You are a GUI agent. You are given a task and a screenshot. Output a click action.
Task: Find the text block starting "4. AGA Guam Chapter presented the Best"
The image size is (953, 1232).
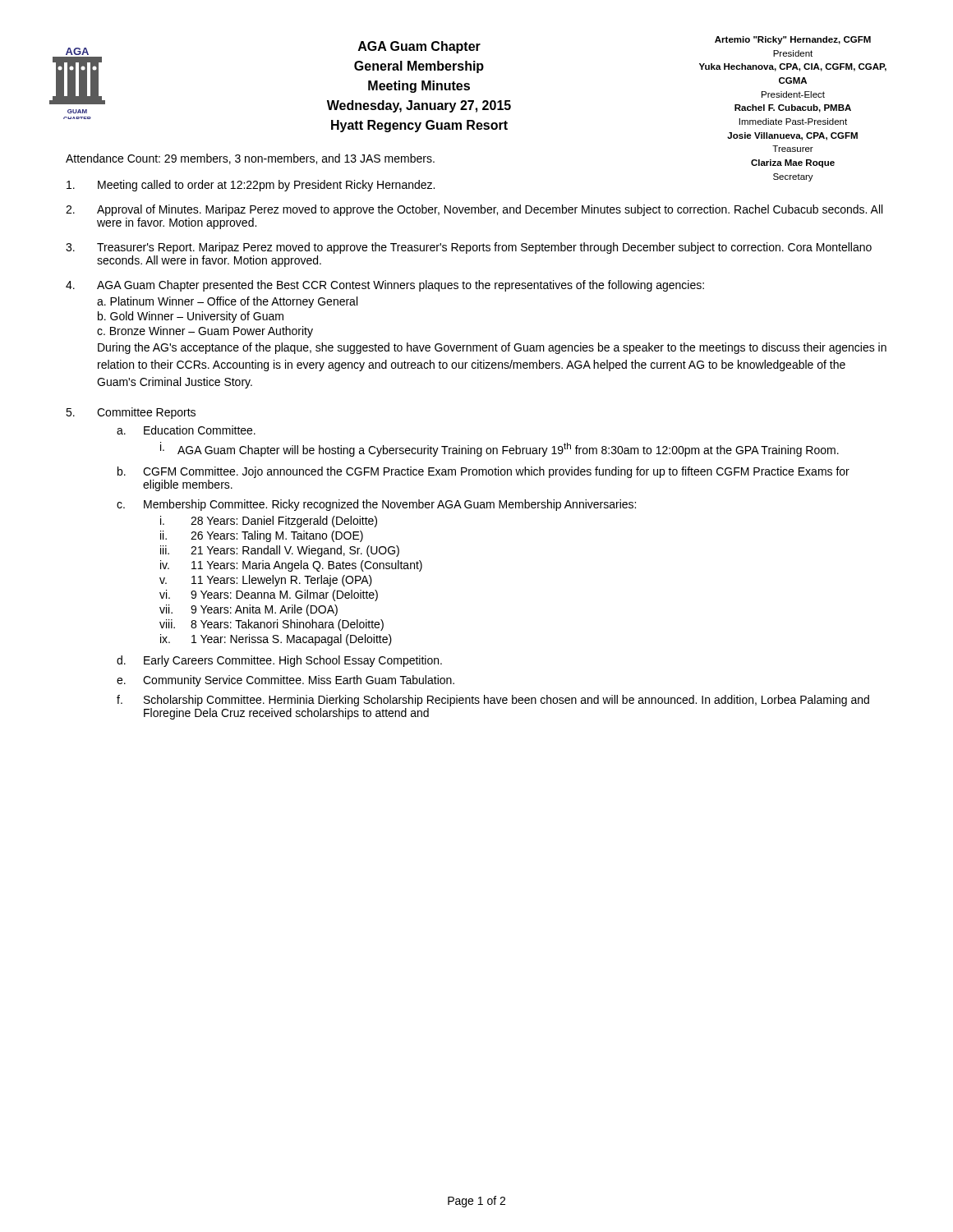476,336
